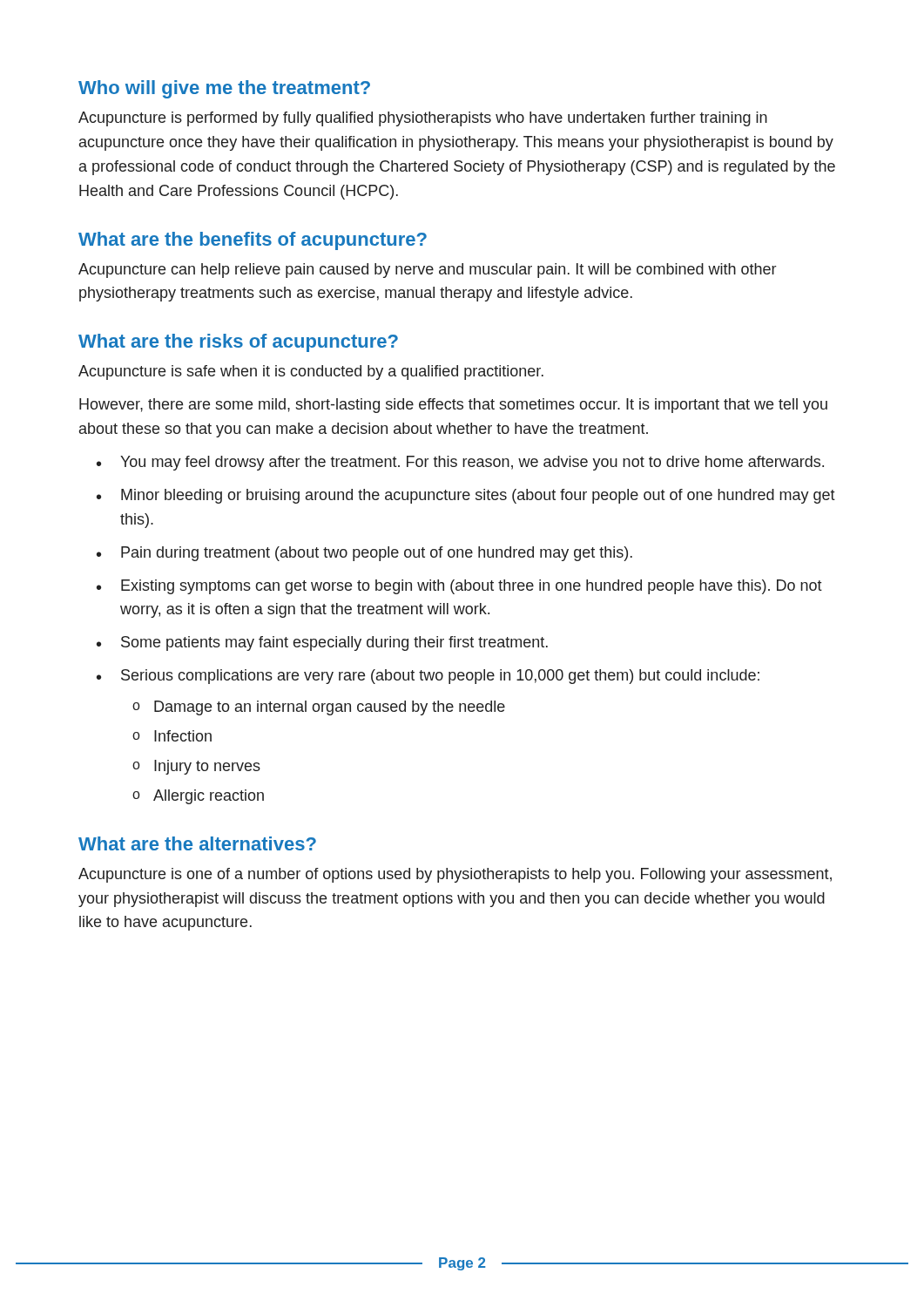Navigate to the element starting "Allergic reaction"
Screen dimensions: 1307x924
[x=209, y=795]
